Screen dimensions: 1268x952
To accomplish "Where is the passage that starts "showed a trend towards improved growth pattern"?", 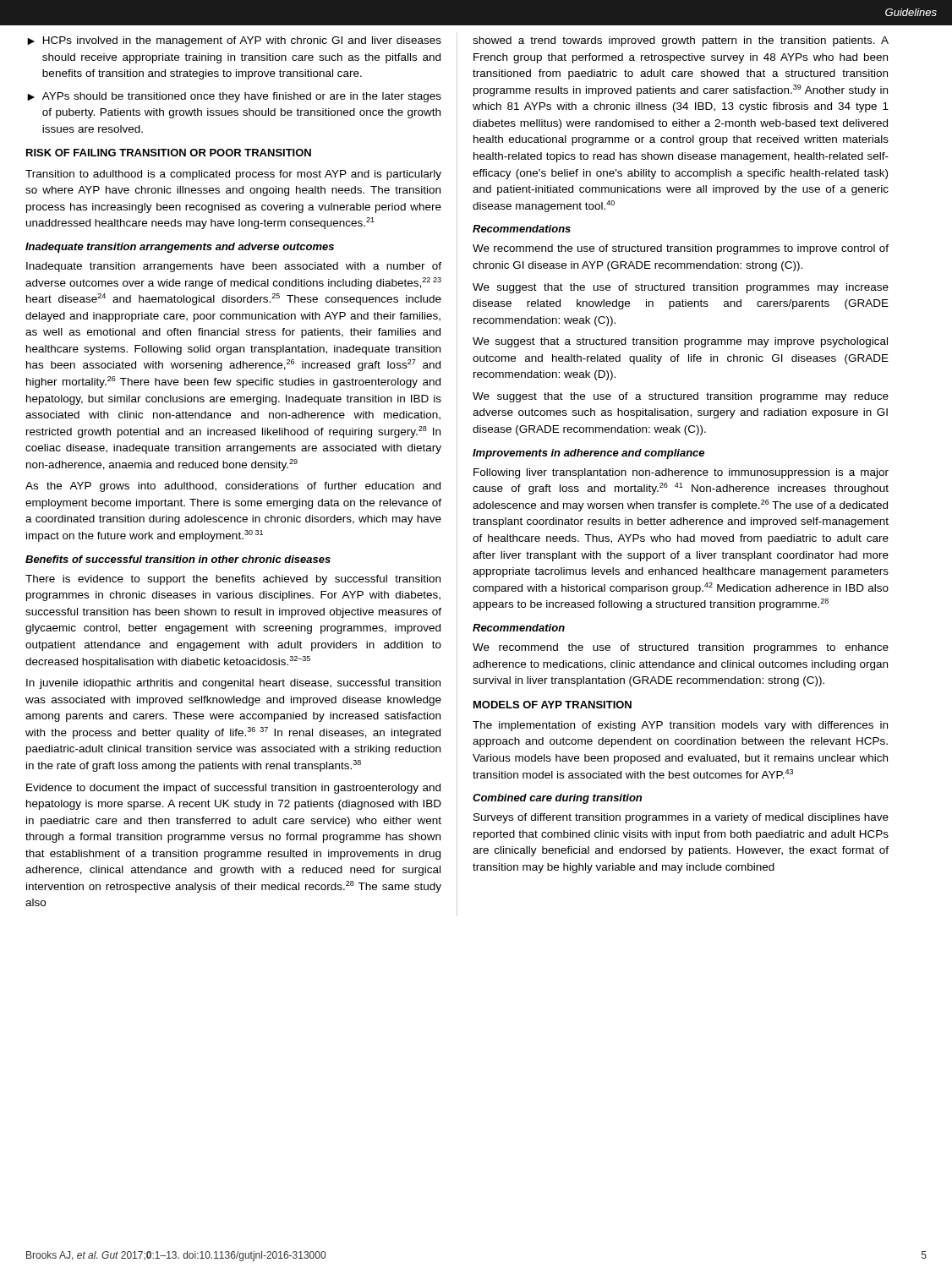I will pyautogui.click(x=681, y=123).
